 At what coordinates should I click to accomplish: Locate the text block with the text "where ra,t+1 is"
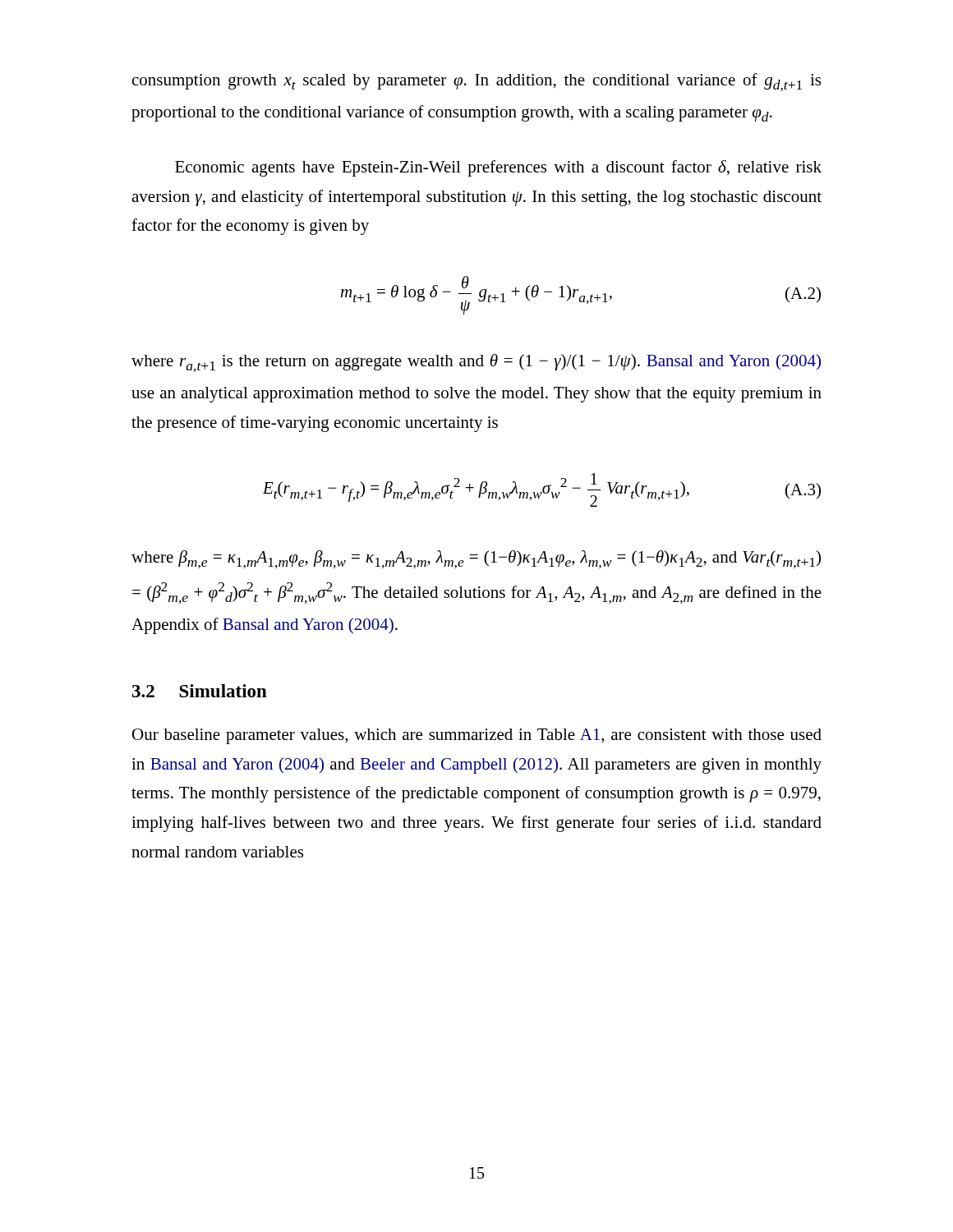(x=476, y=392)
